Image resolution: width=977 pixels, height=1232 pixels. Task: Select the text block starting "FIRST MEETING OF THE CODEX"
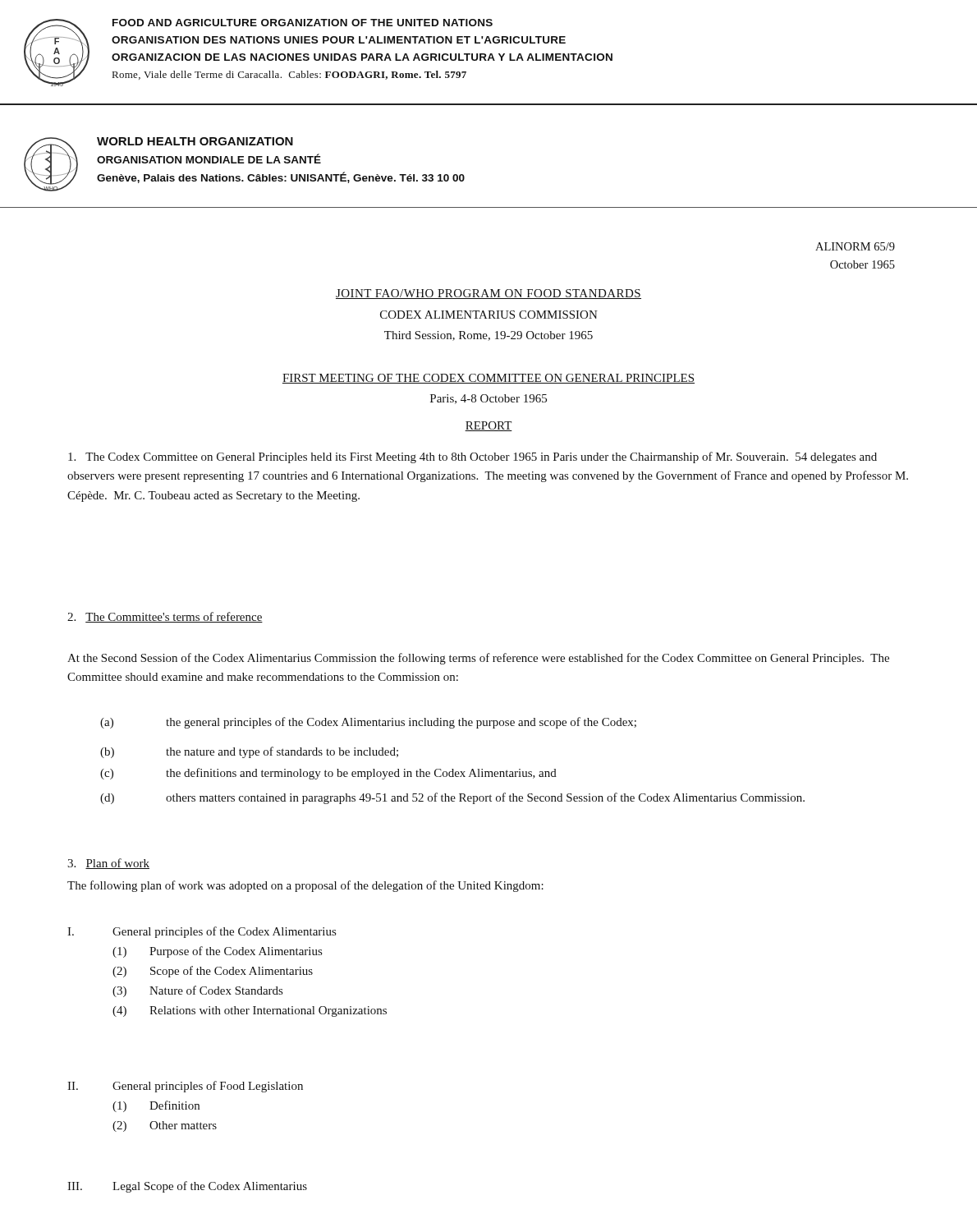tap(488, 388)
